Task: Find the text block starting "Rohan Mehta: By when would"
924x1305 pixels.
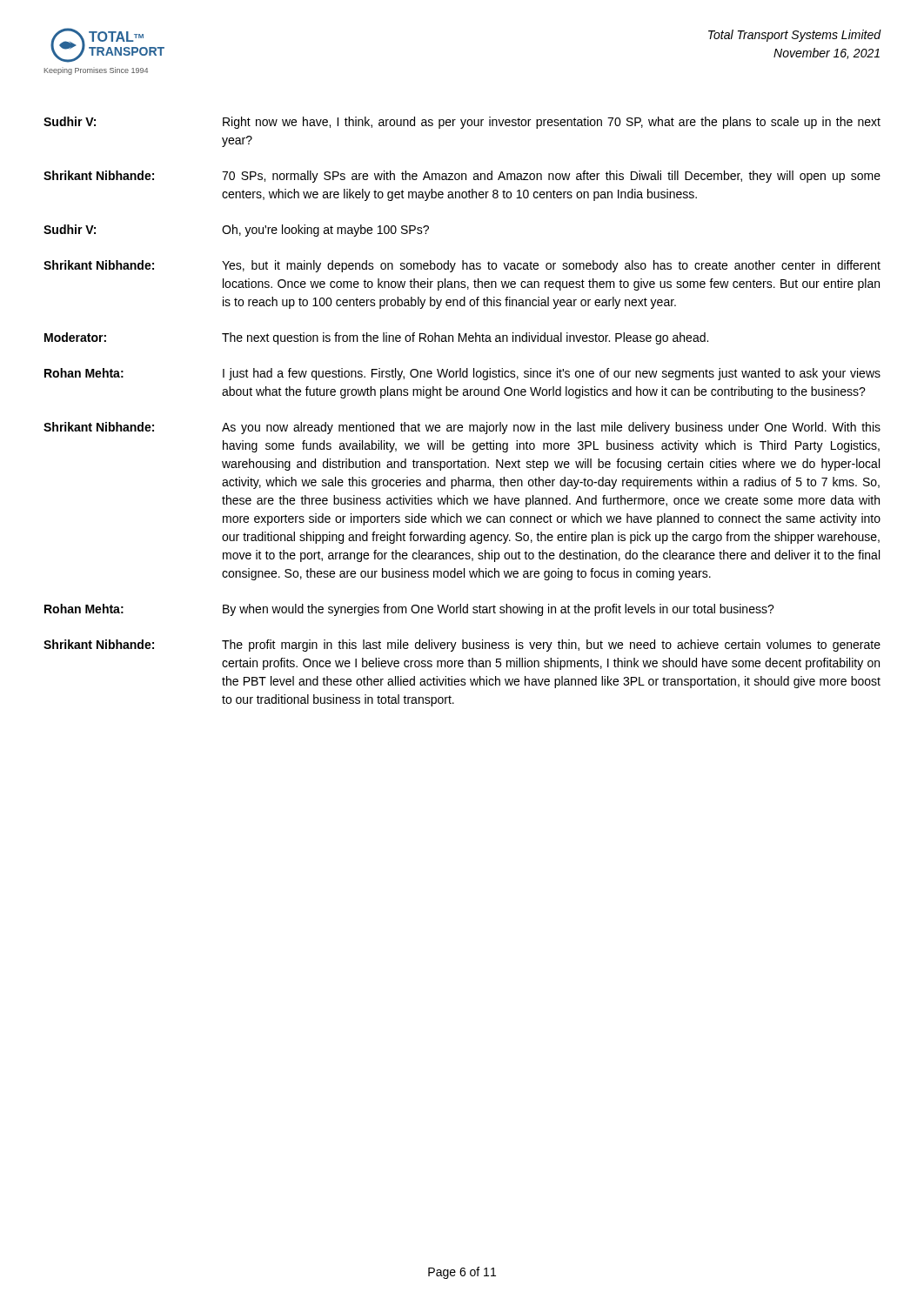Action: (x=462, y=609)
